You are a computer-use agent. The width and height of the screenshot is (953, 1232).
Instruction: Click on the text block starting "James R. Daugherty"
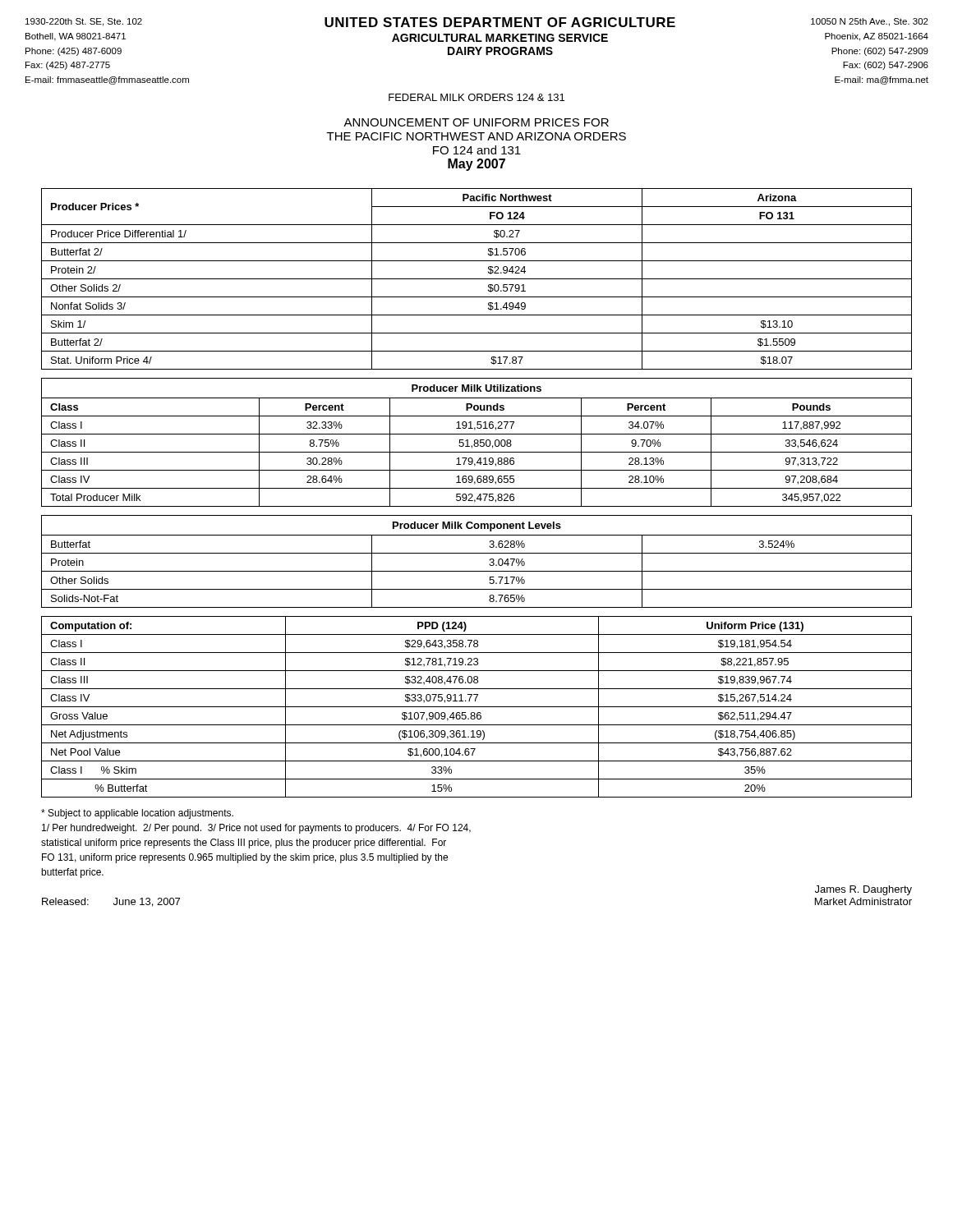click(863, 895)
